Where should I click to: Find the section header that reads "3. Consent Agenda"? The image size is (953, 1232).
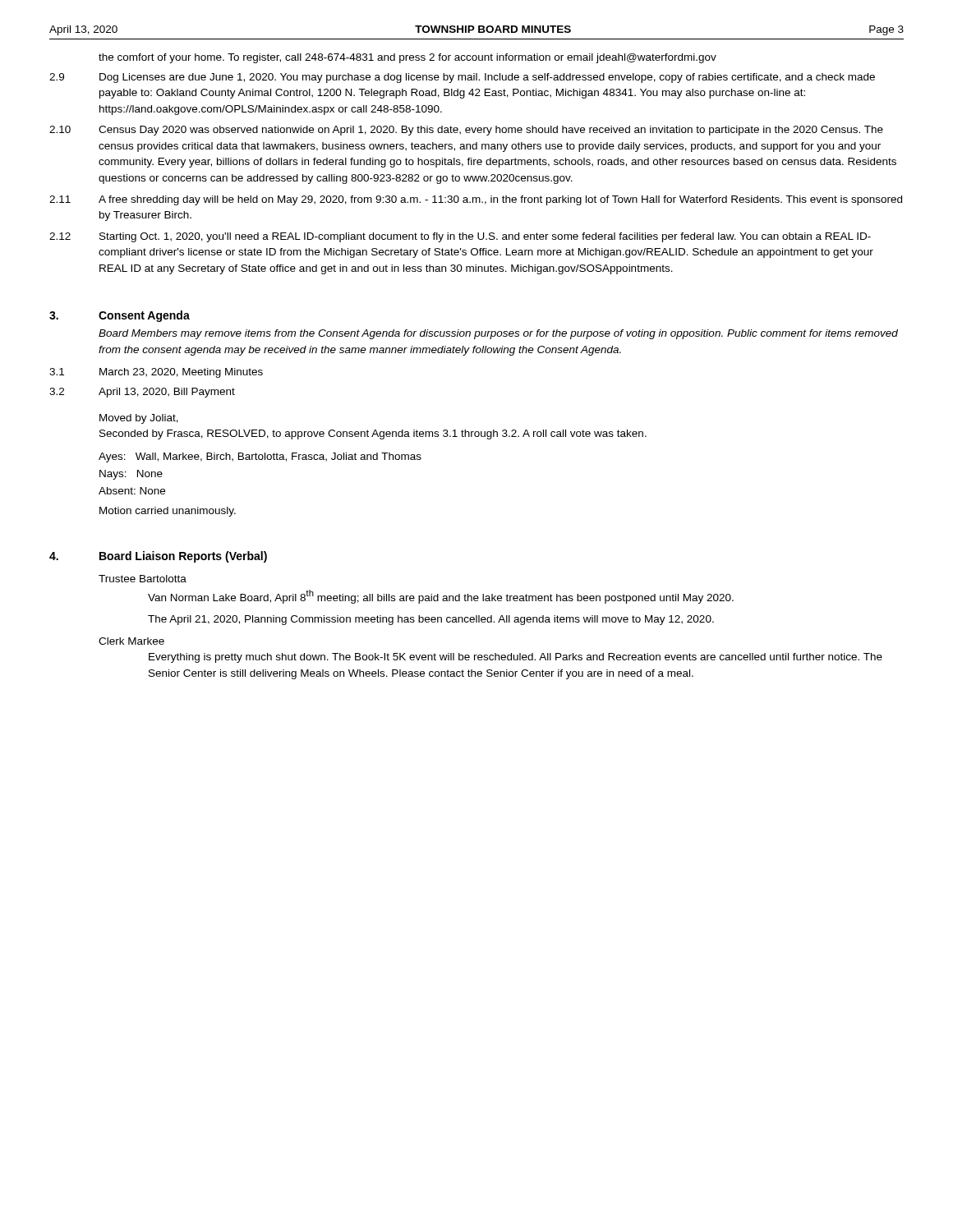click(x=119, y=316)
